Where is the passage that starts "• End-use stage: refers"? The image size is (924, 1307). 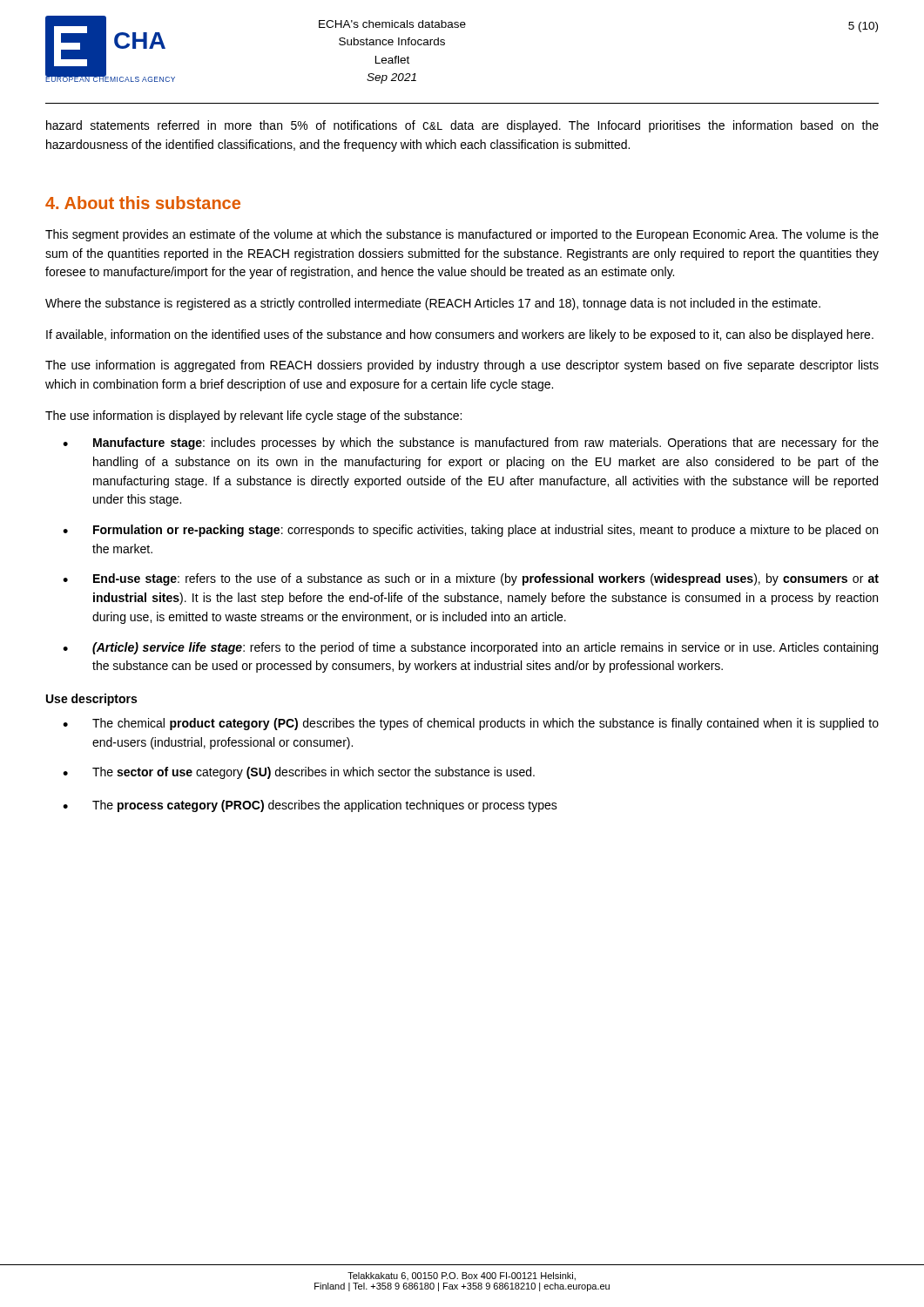click(471, 599)
